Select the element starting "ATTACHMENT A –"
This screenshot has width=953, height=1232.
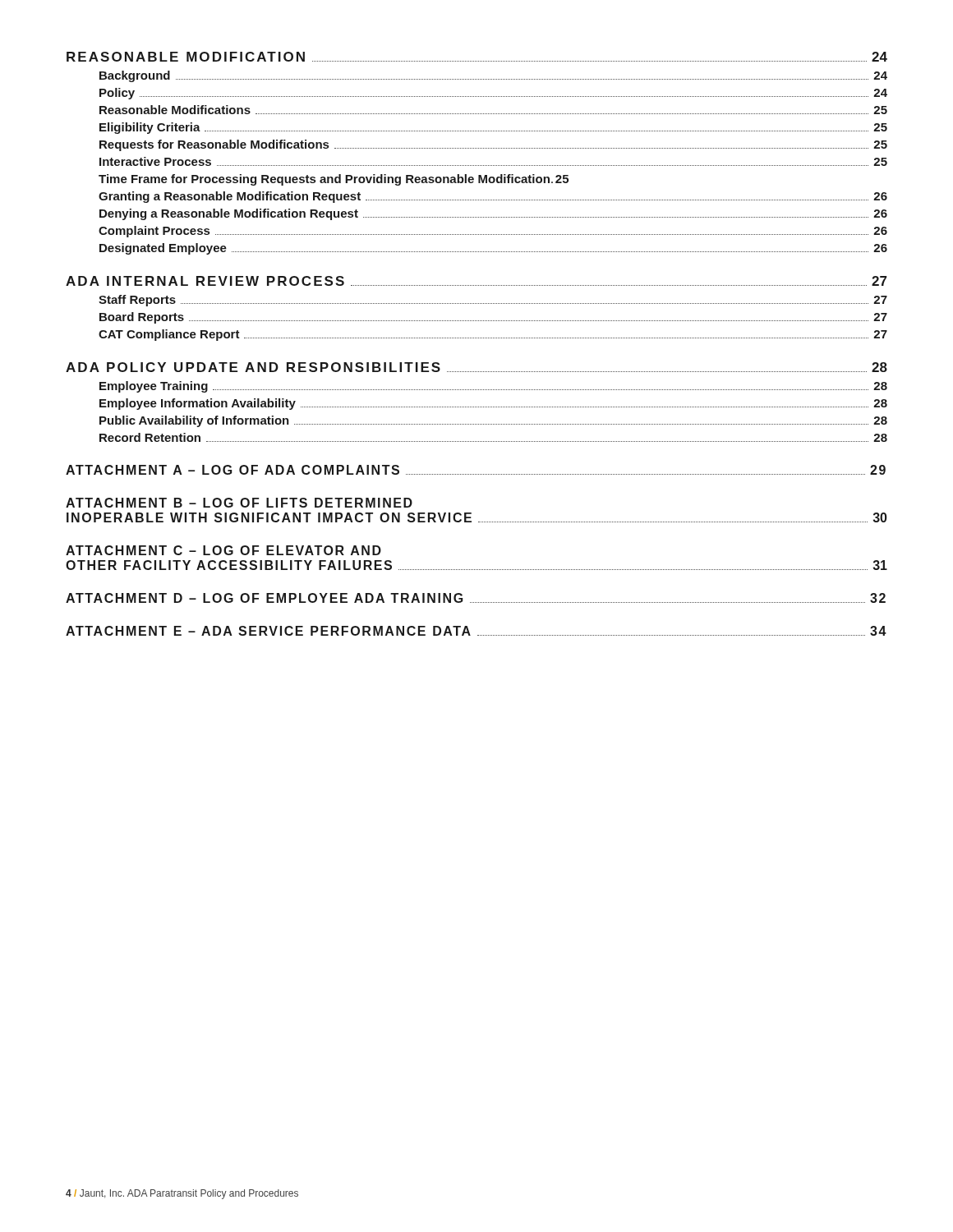pos(476,471)
